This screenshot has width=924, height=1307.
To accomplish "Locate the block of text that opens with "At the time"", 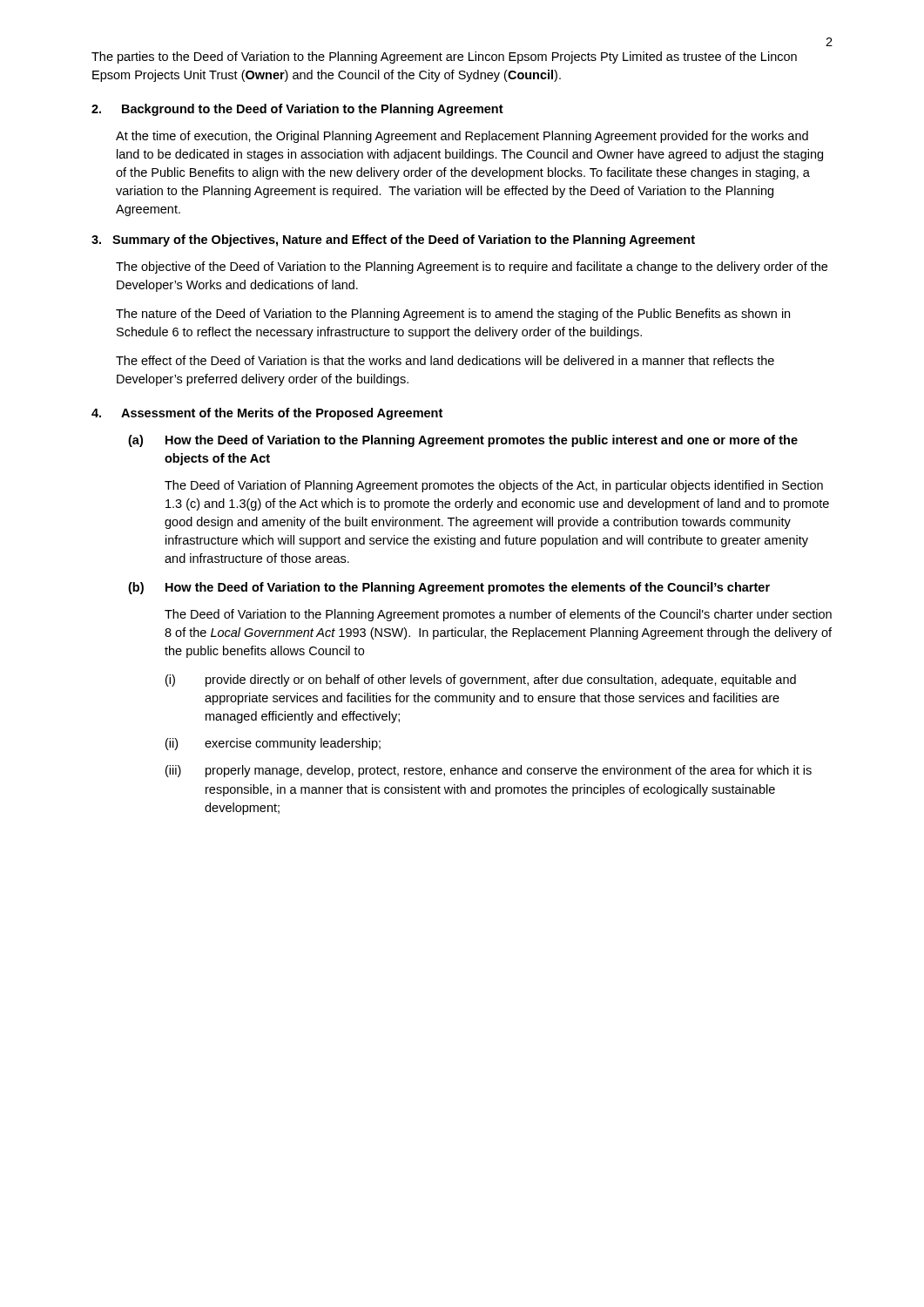I will pos(474,173).
